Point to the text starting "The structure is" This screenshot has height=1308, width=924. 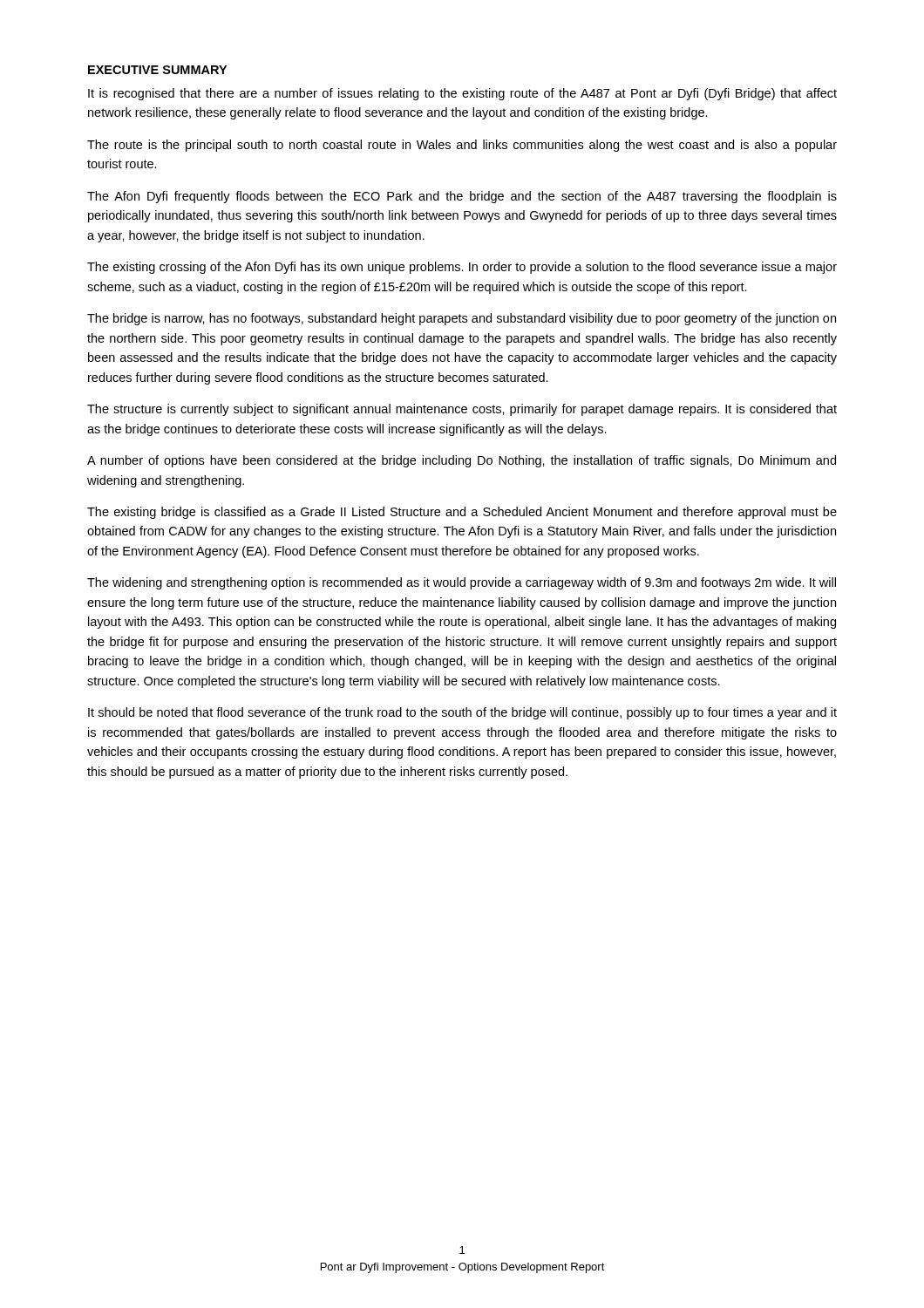tap(462, 419)
